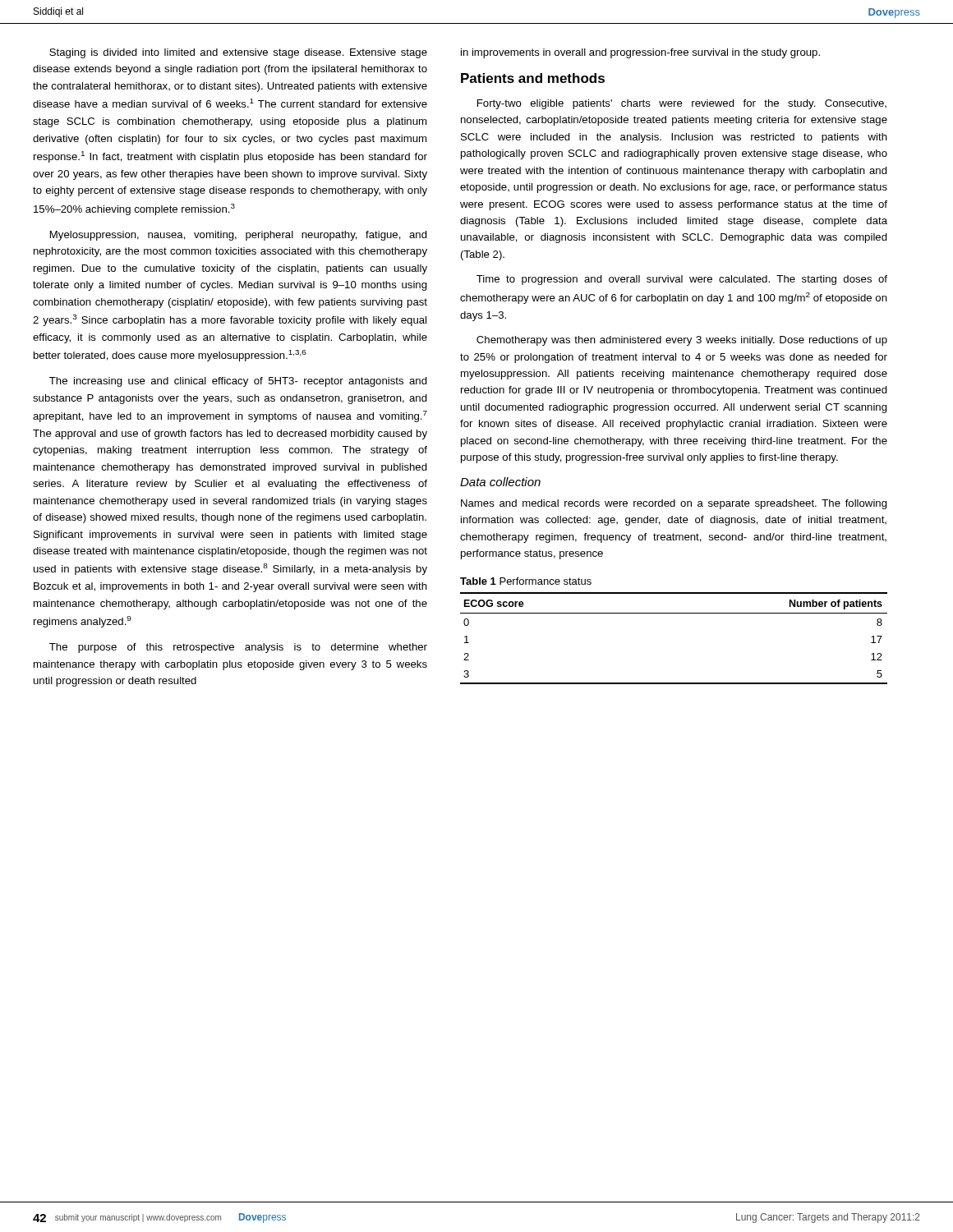Click the passage that begins "in improvements in overall and progression-free survival"
This screenshot has height=1232, width=953.
coord(674,53)
